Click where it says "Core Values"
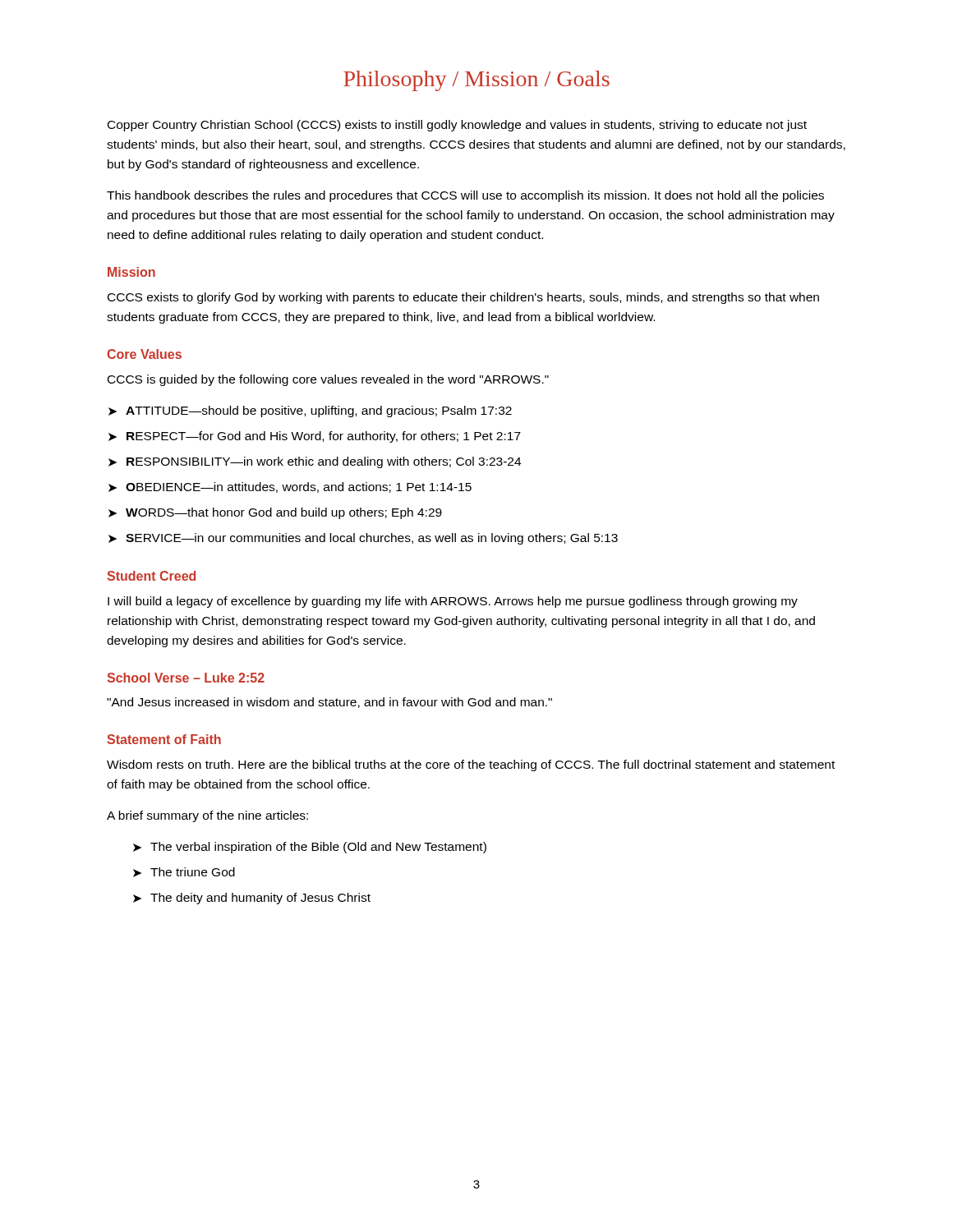953x1232 pixels. pyautogui.click(x=144, y=354)
